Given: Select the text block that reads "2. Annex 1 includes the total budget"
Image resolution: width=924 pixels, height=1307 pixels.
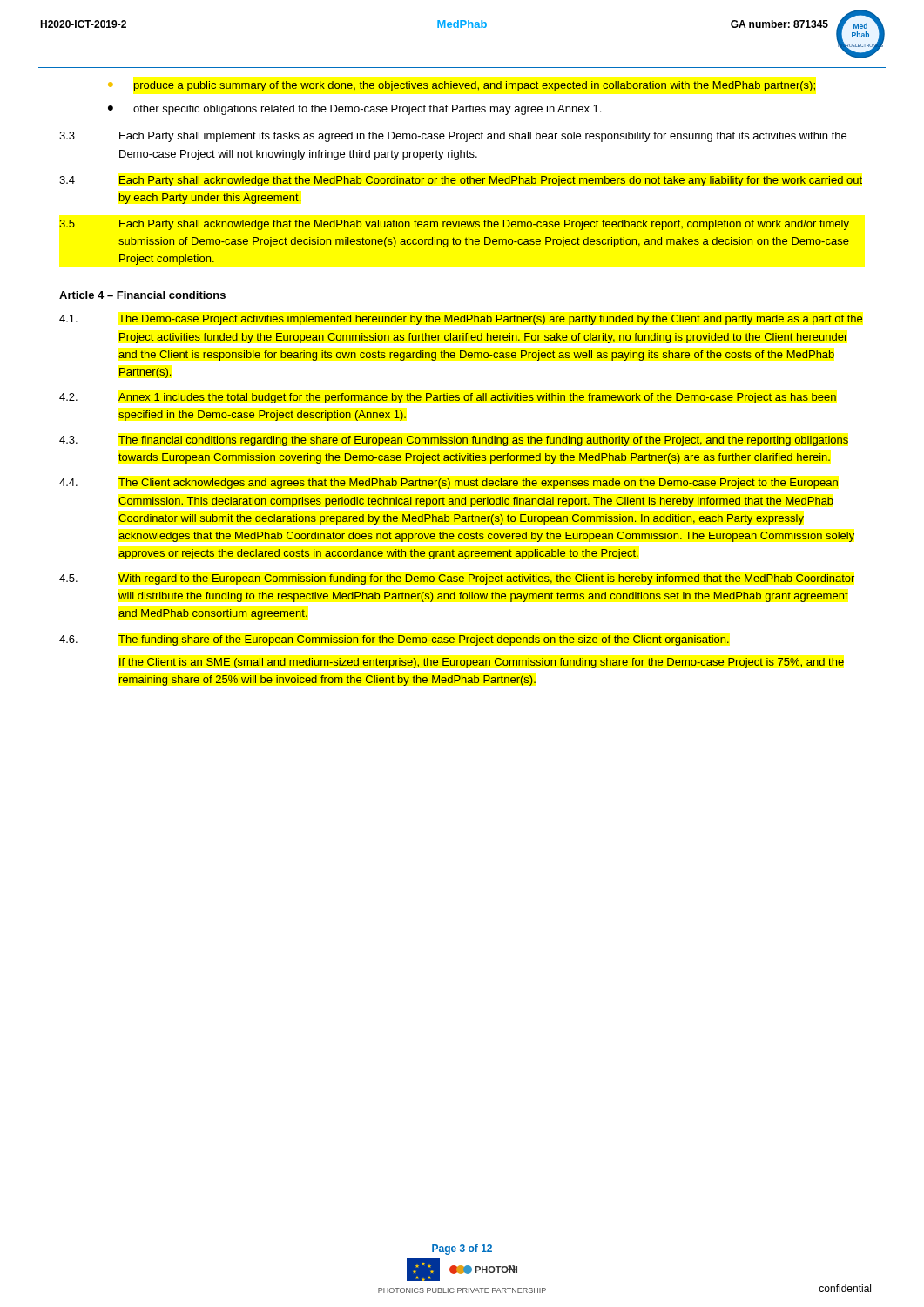Looking at the screenshot, I should [462, 406].
